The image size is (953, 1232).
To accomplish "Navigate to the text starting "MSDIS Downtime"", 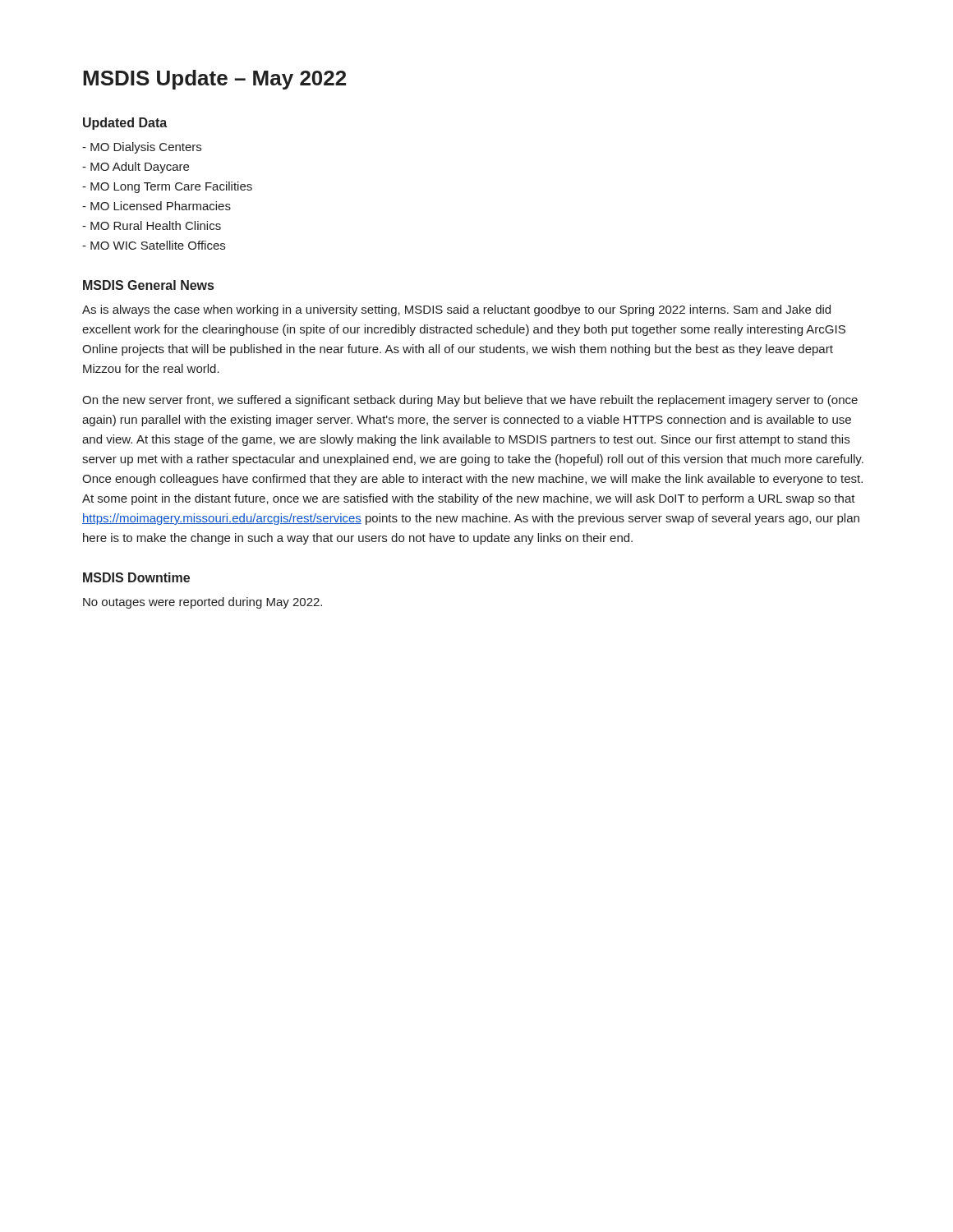I will 136,578.
